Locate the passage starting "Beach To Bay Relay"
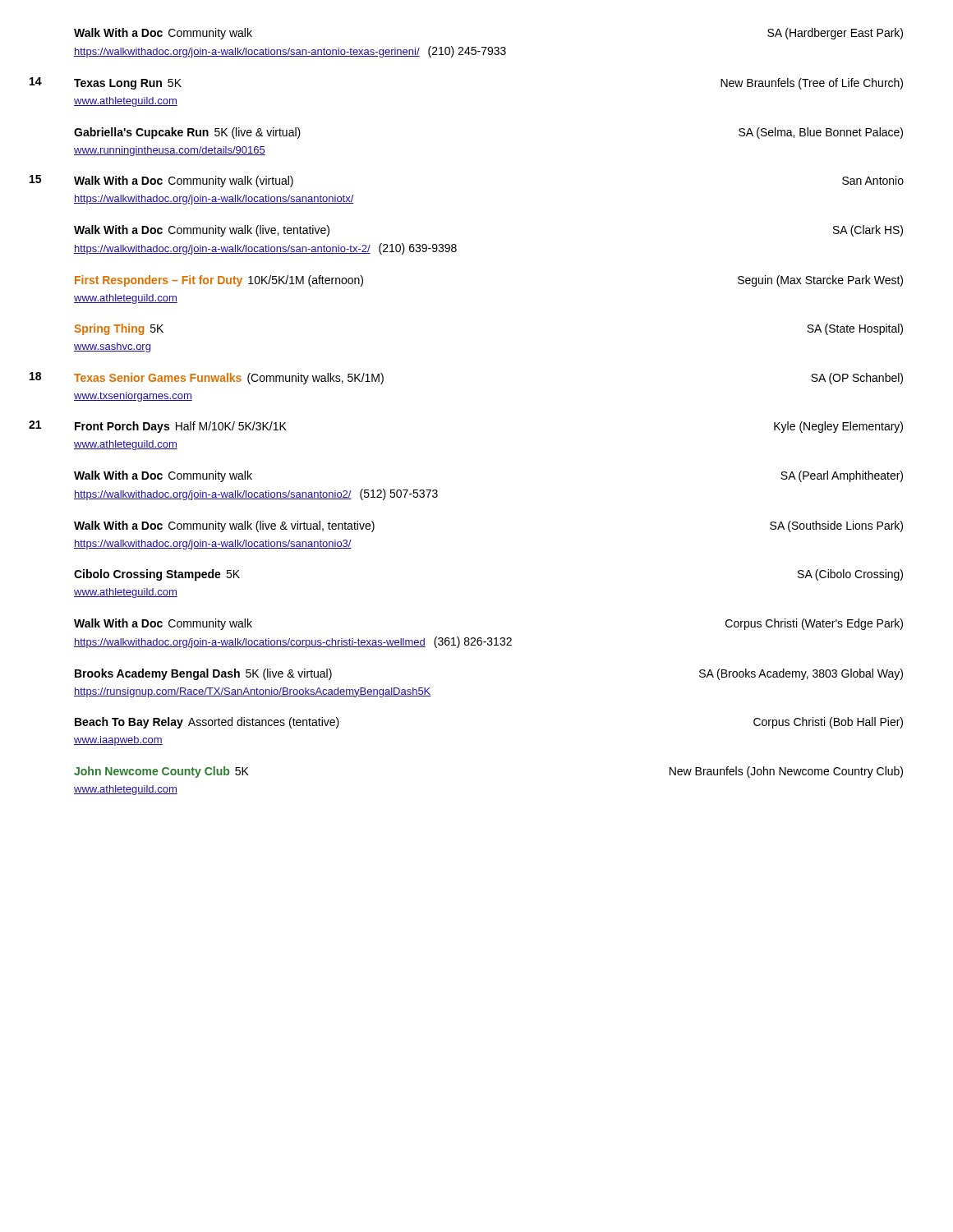This screenshot has width=953, height=1232. pyautogui.click(x=204, y=722)
